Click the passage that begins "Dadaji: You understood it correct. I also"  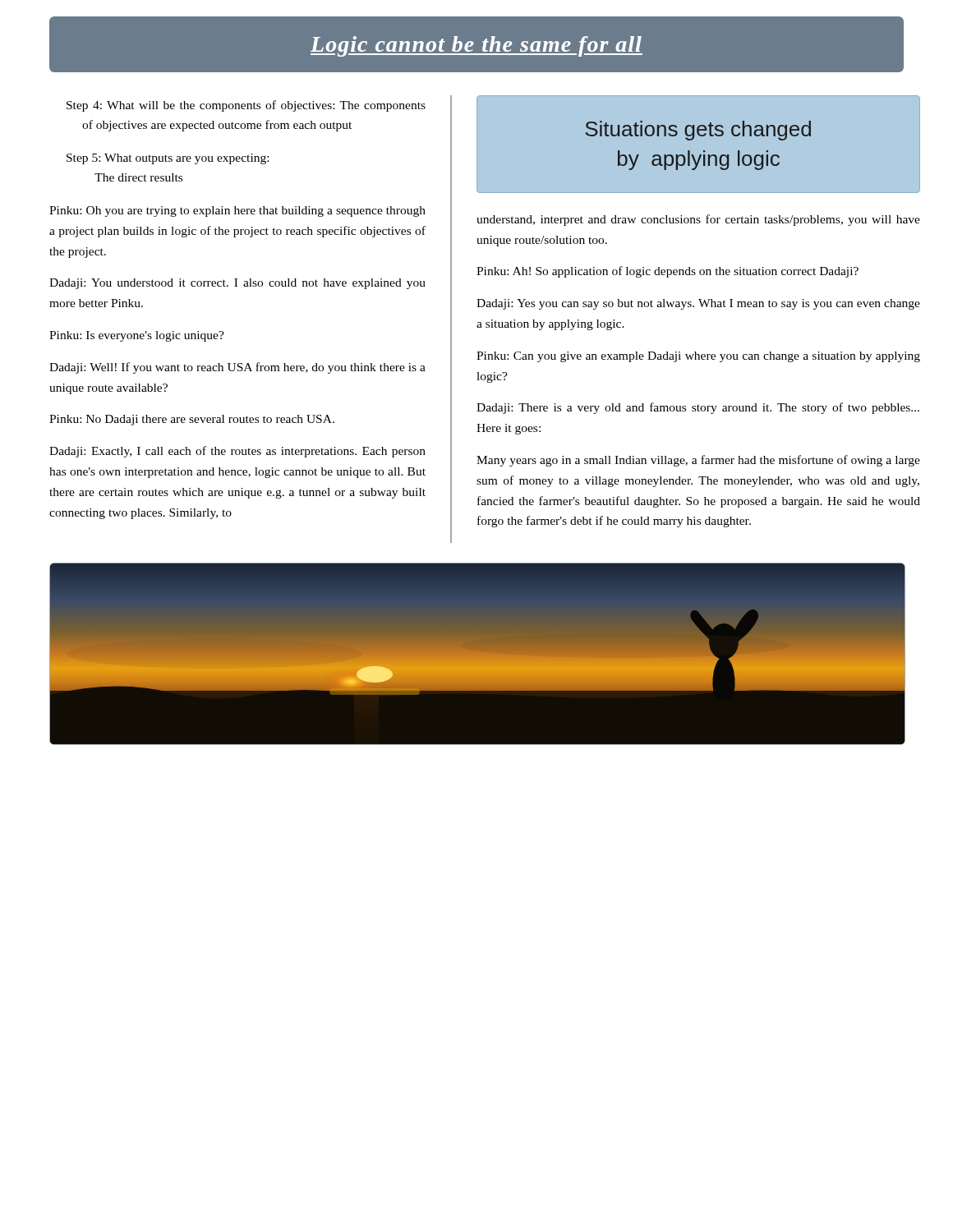(x=237, y=293)
